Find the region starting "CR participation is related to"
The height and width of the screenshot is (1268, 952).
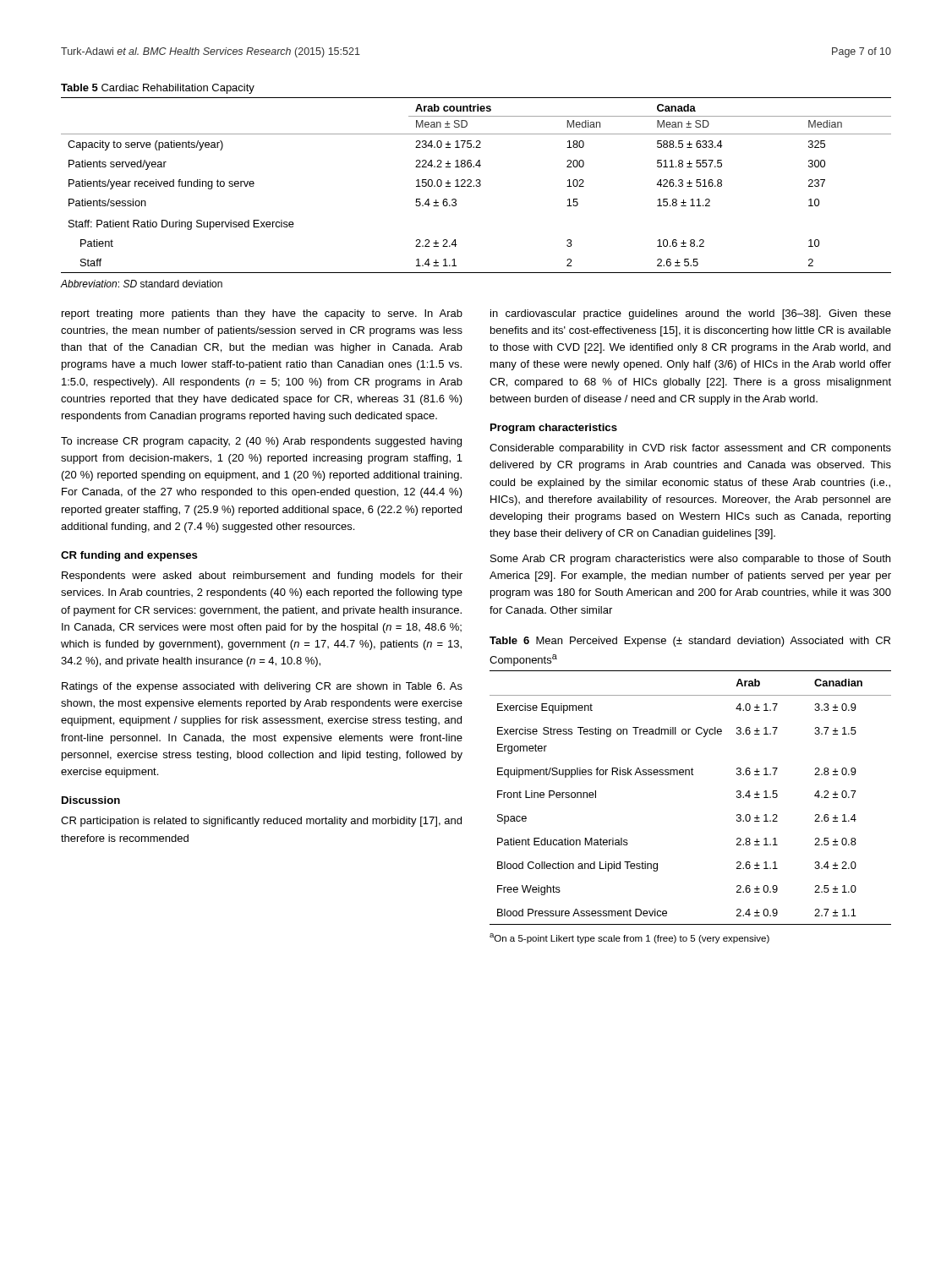click(x=262, y=830)
